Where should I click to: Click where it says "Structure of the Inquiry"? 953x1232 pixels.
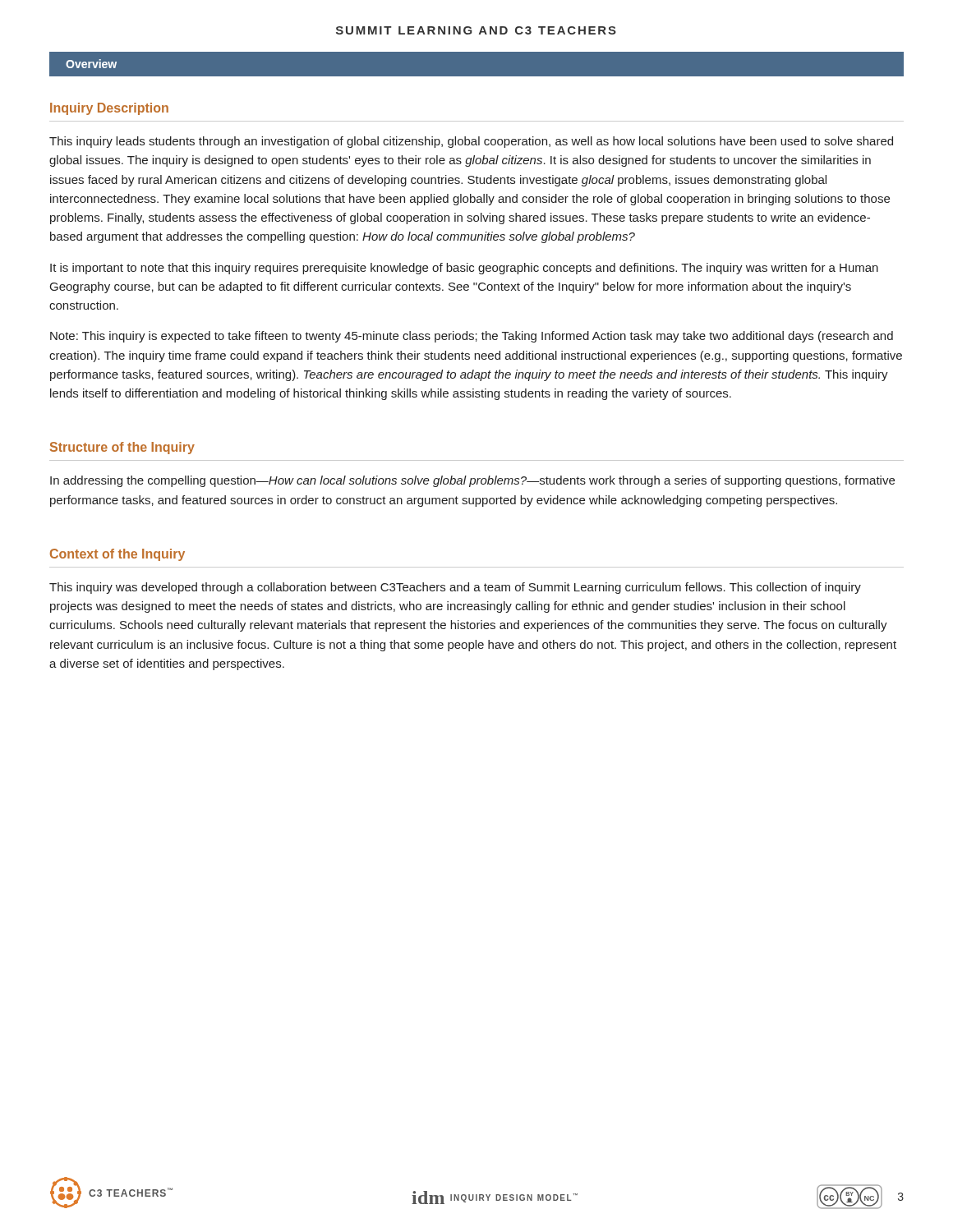point(122,447)
